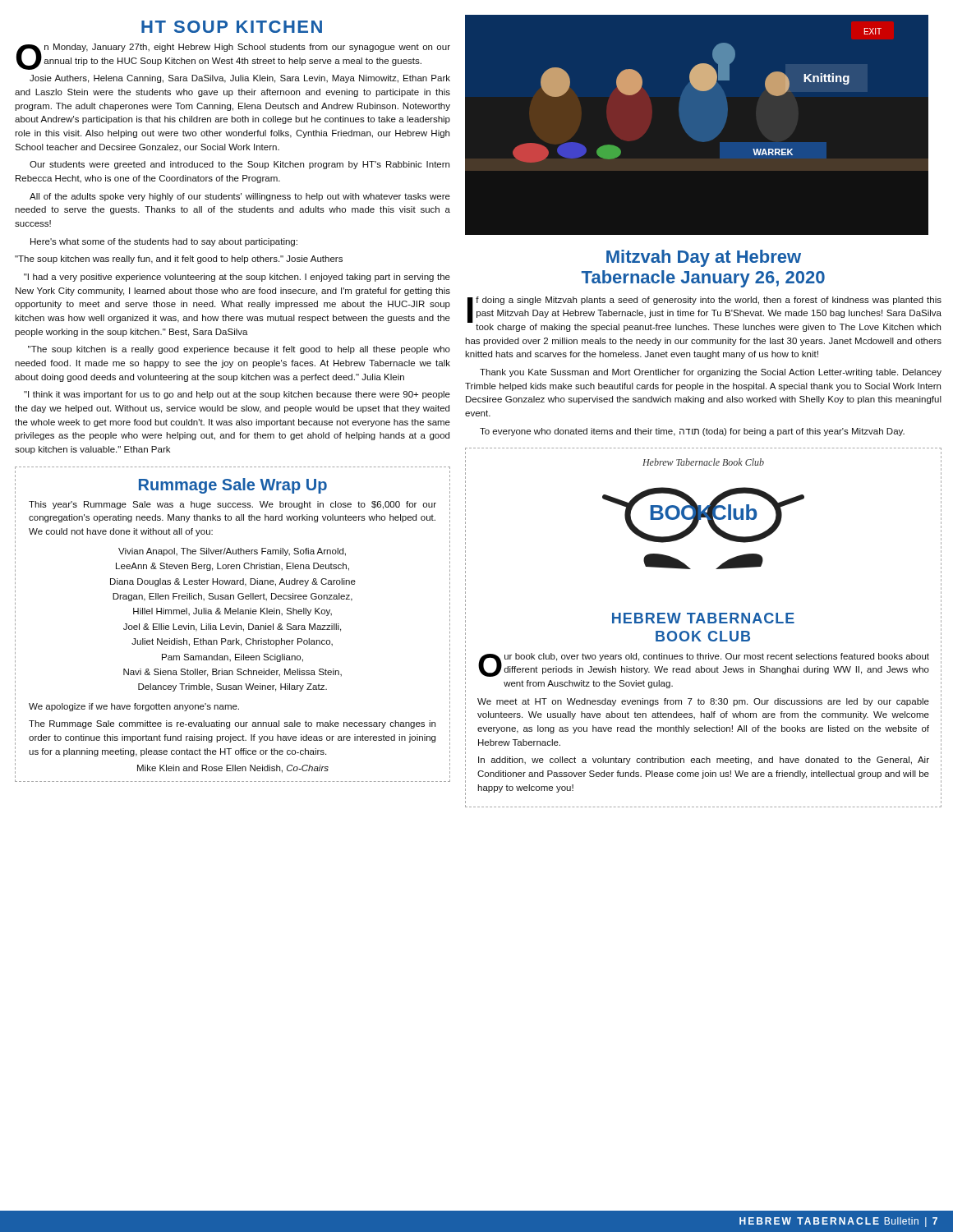Select the element starting "If doing a single"
953x1232 pixels.
pos(703,365)
